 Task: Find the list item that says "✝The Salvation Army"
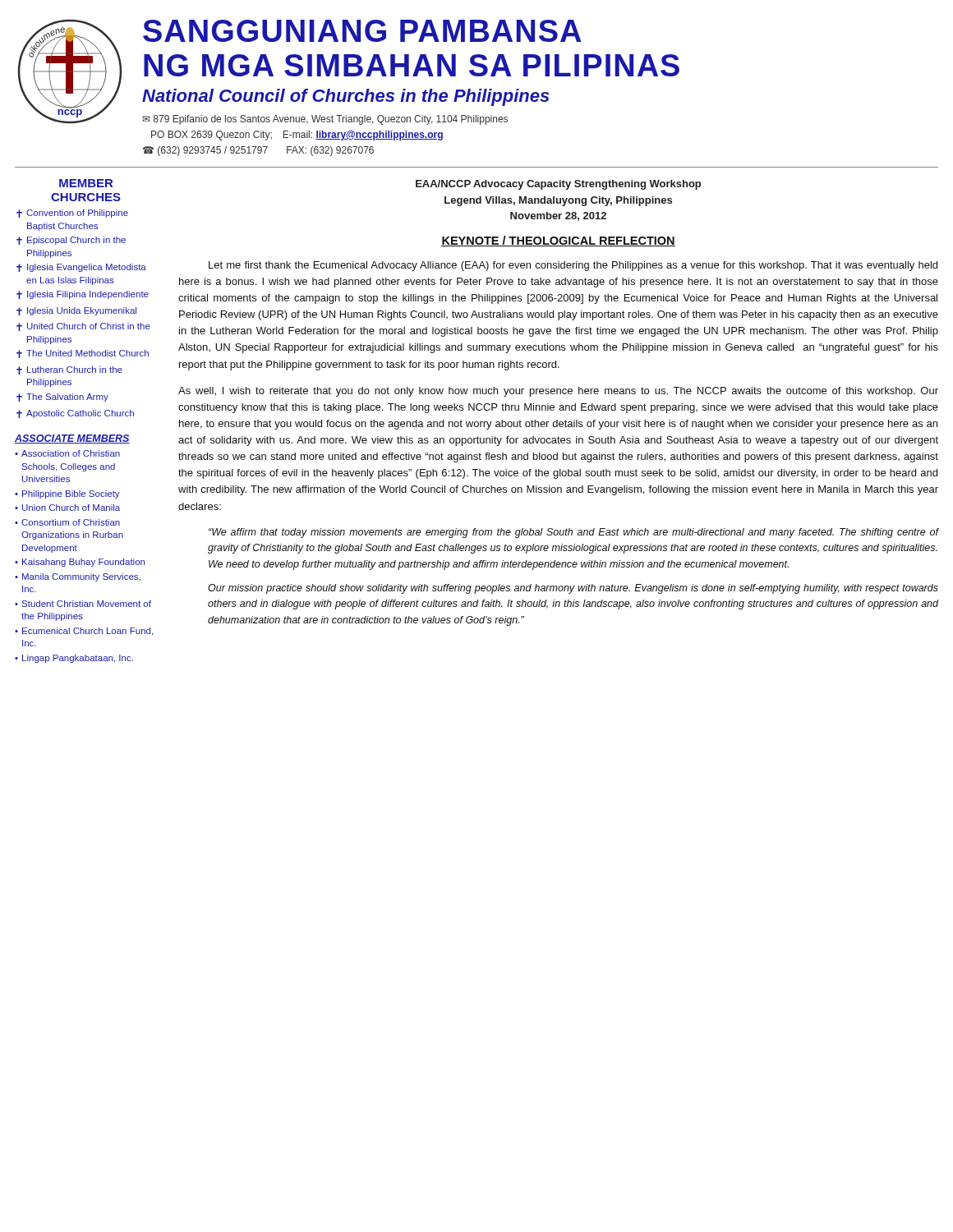(62, 398)
